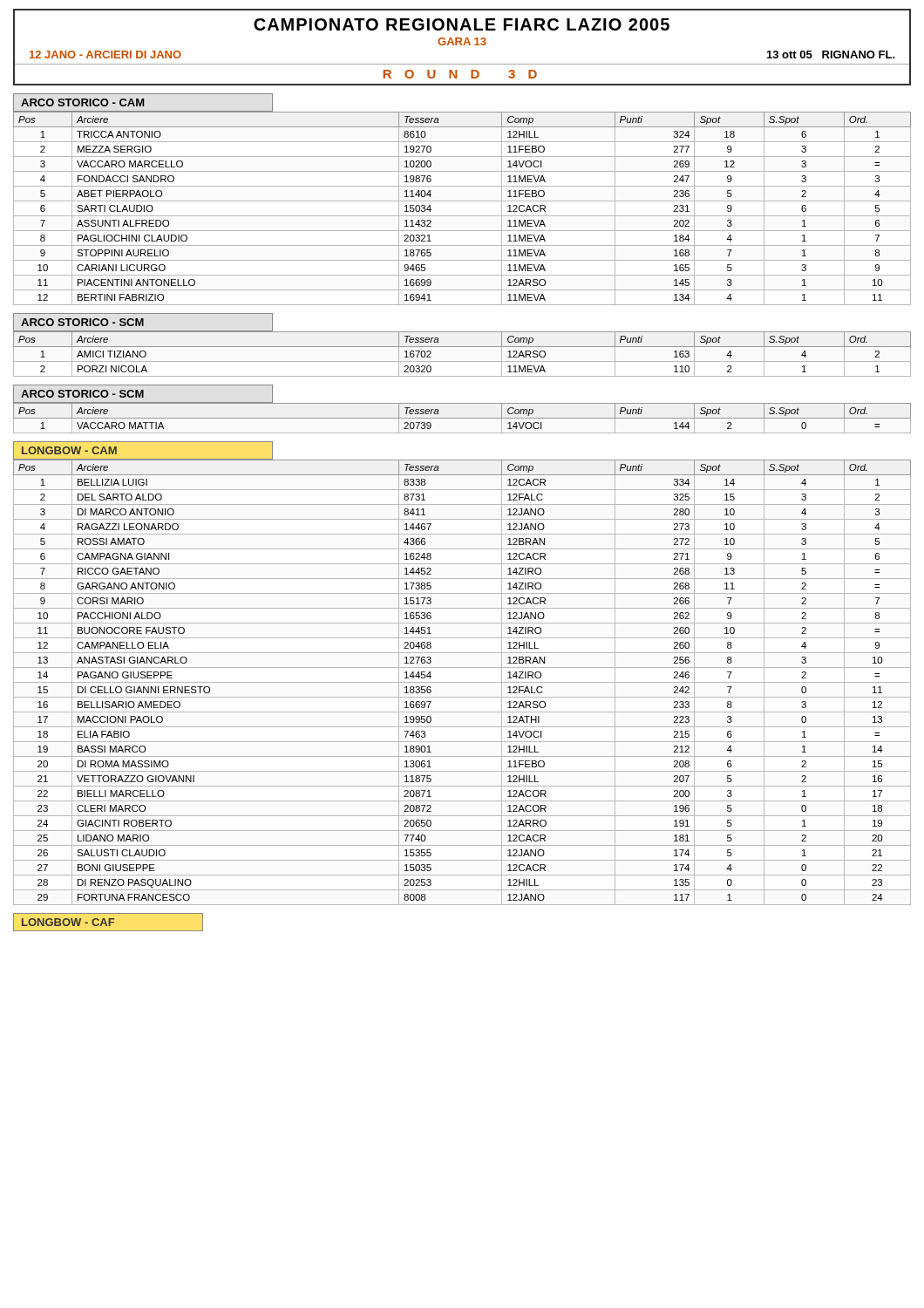Locate the text block starting "CAMPIONATO REGIONALE FIARC LAZIO 2005 GARA"

[462, 48]
